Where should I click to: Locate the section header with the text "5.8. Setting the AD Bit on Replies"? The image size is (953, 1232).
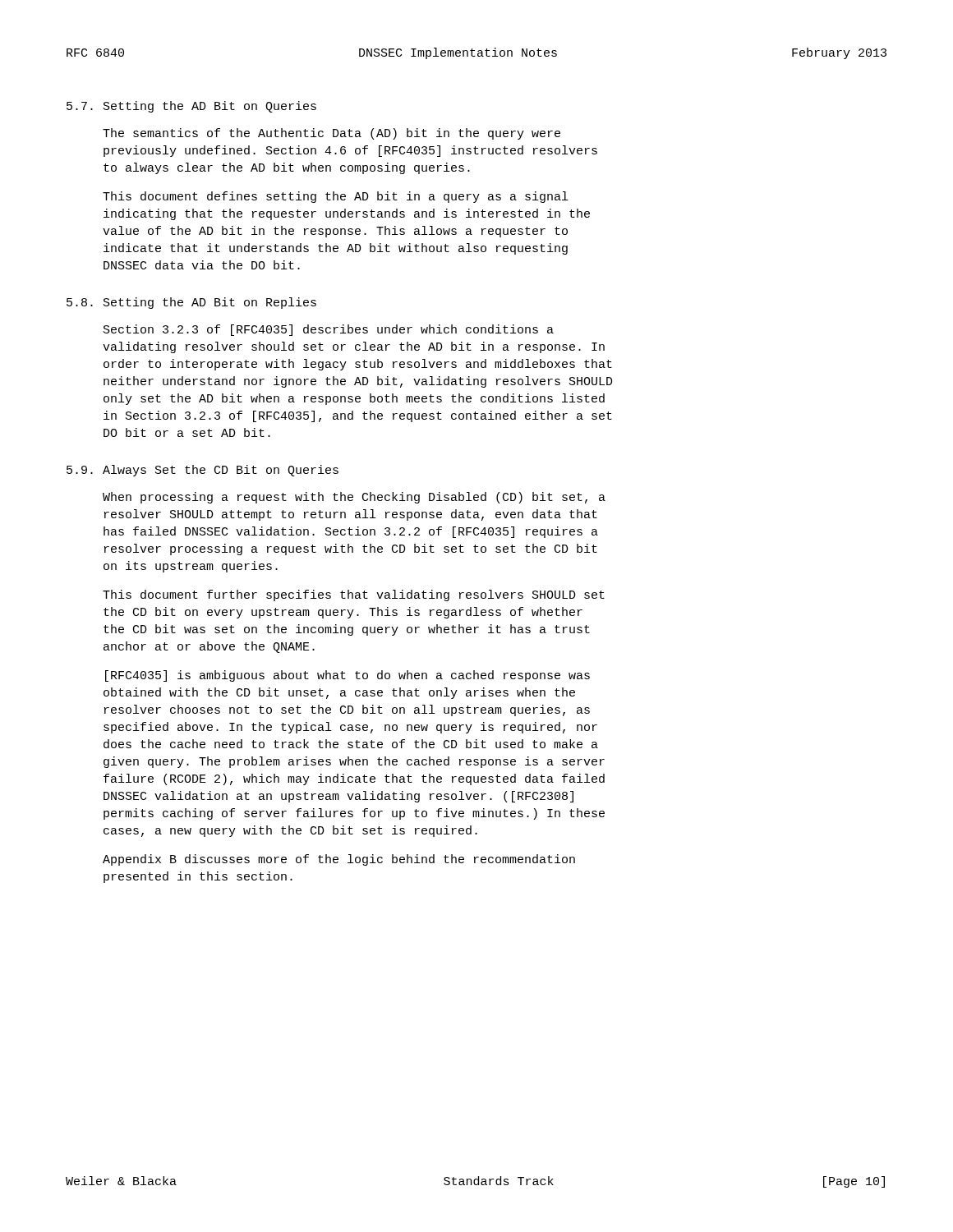(x=191, y=304)
